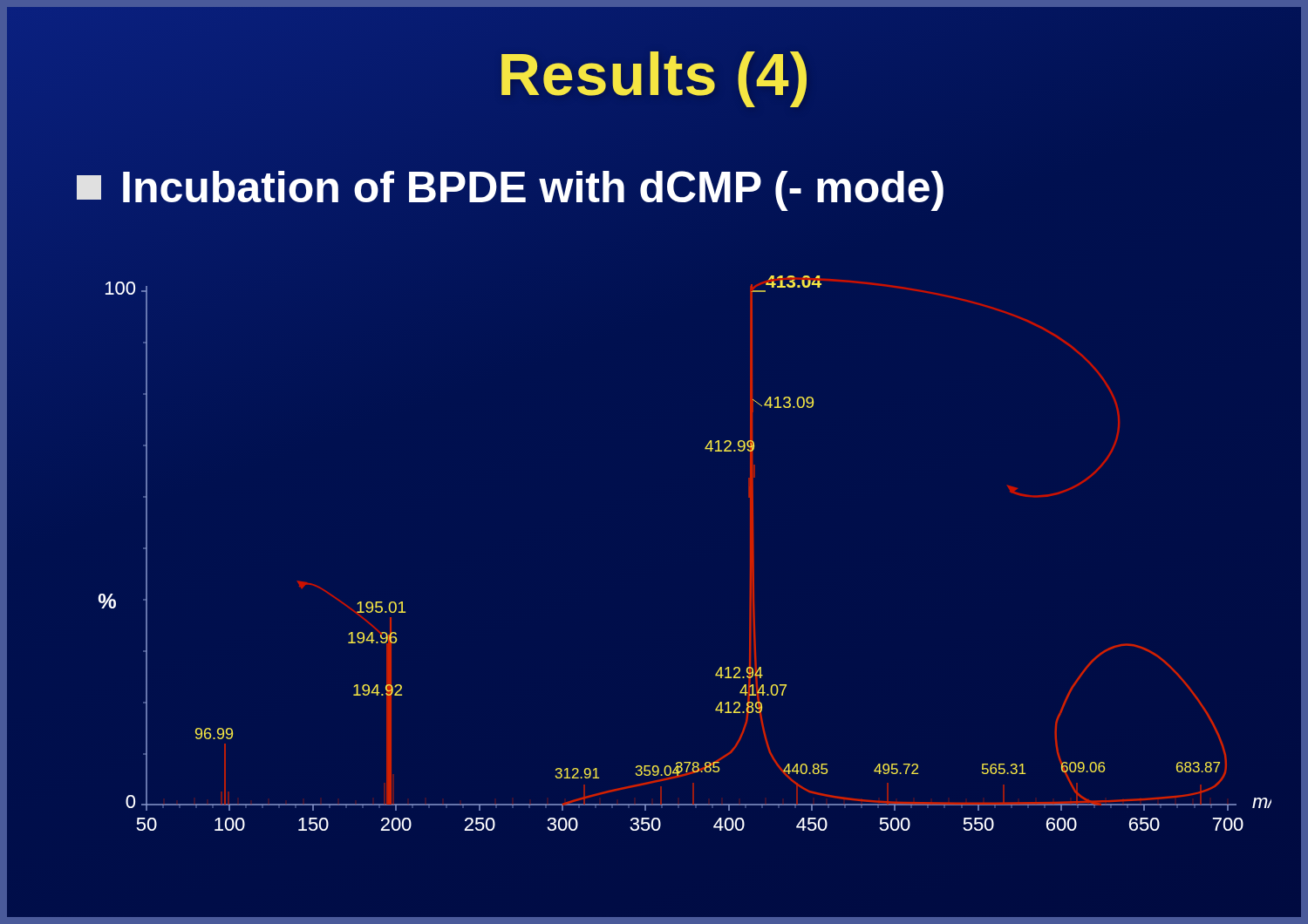Select the continuous plot
Image resolution: width=1308 pixels, height=924 pixels.
pos(663,580)
